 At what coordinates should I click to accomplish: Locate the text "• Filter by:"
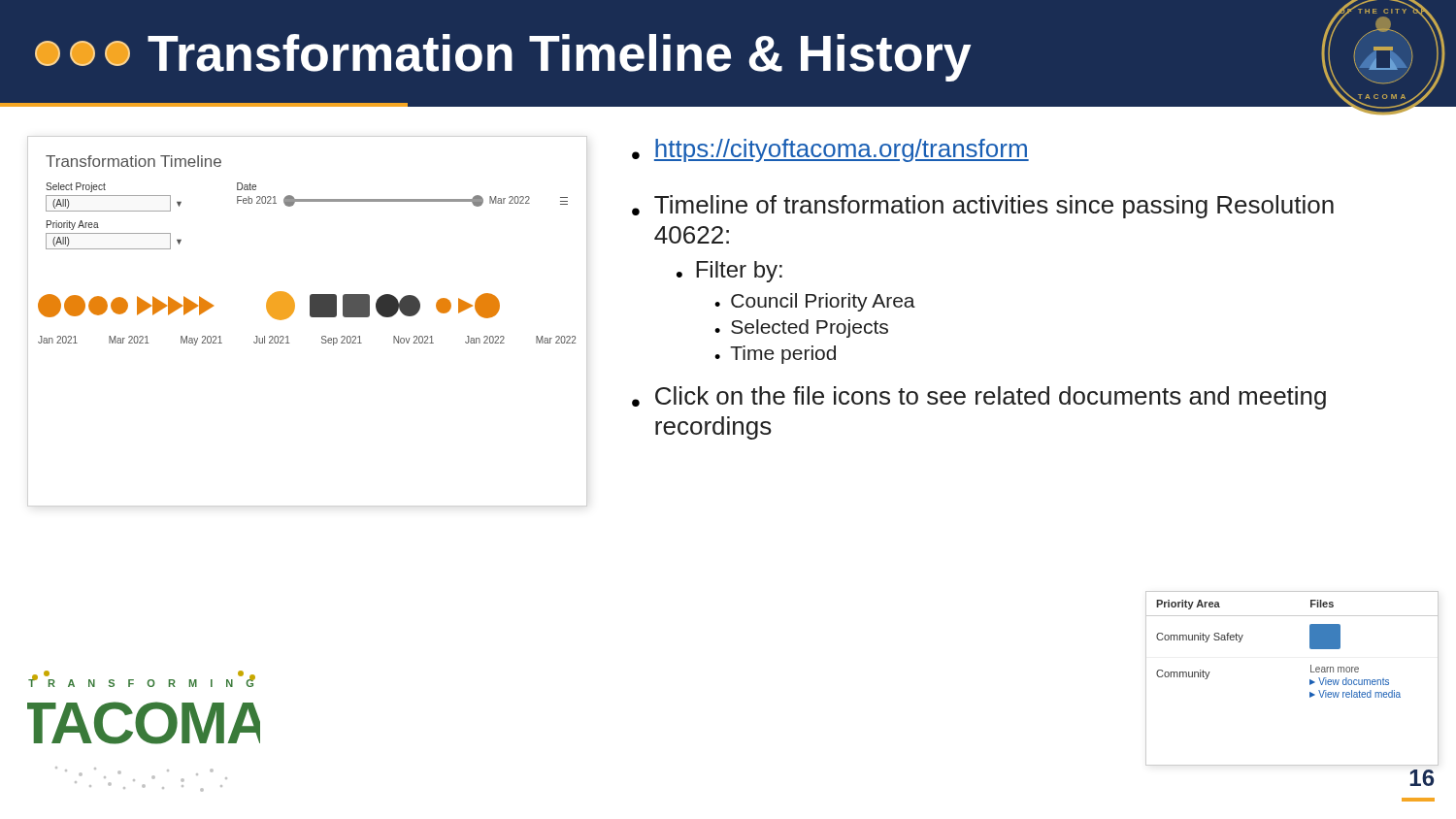point(730,271)
